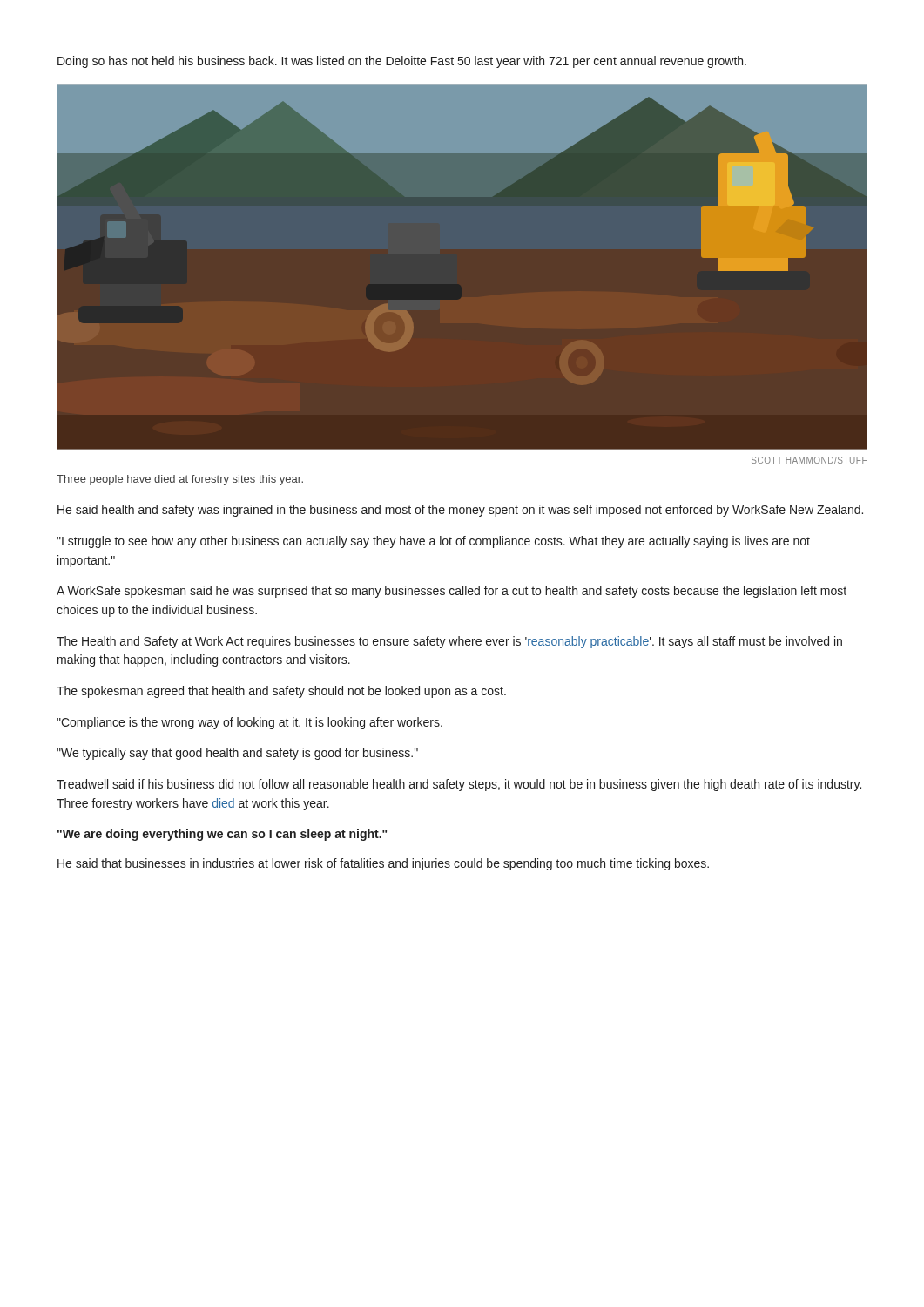Viewport: 924px width, 1307px height.
Task: Select the element starting "He said that businesses in industries at lower"
Action: tap(383, 864)
